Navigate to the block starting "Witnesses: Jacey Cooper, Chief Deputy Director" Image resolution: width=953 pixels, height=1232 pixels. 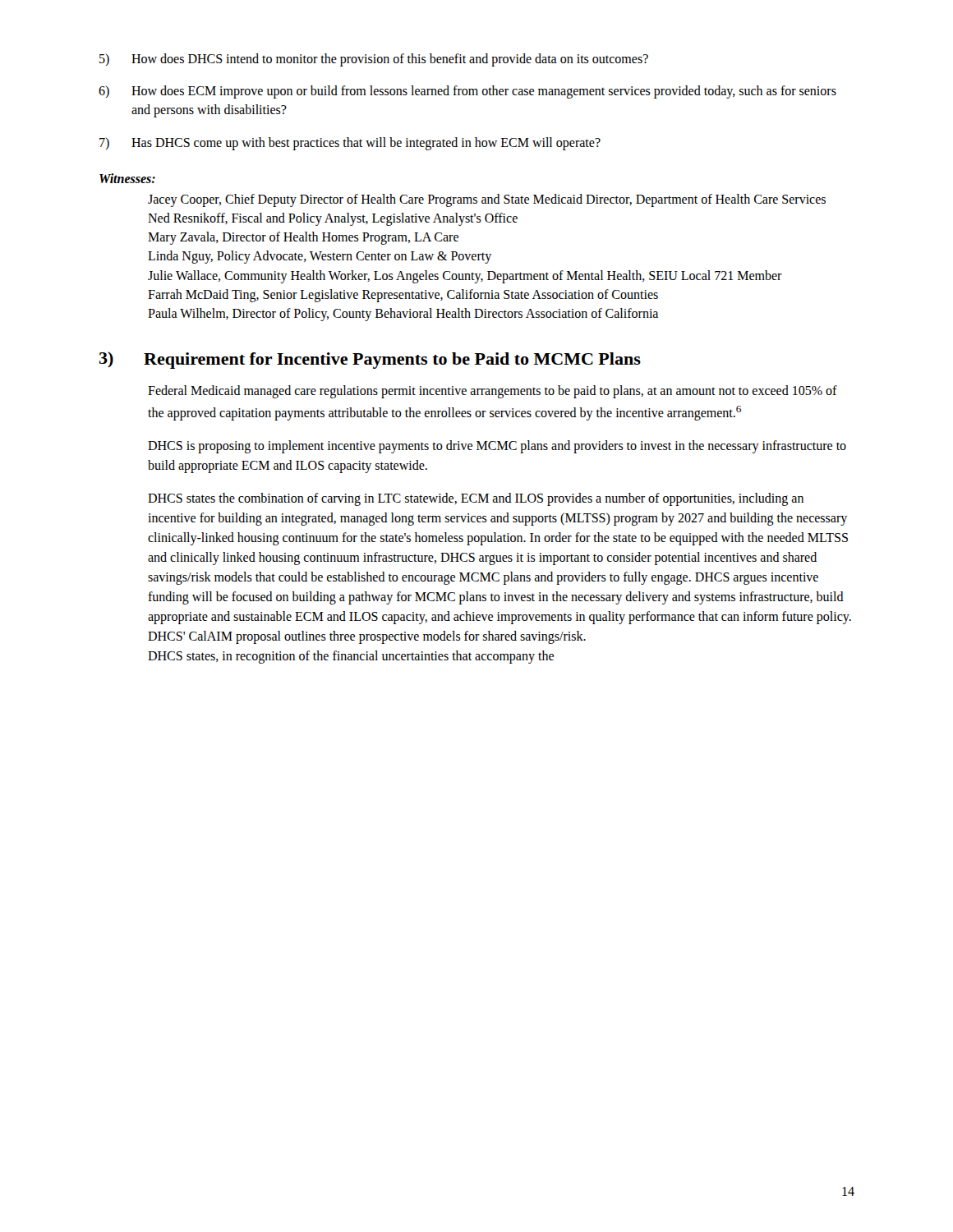[476, 247]
